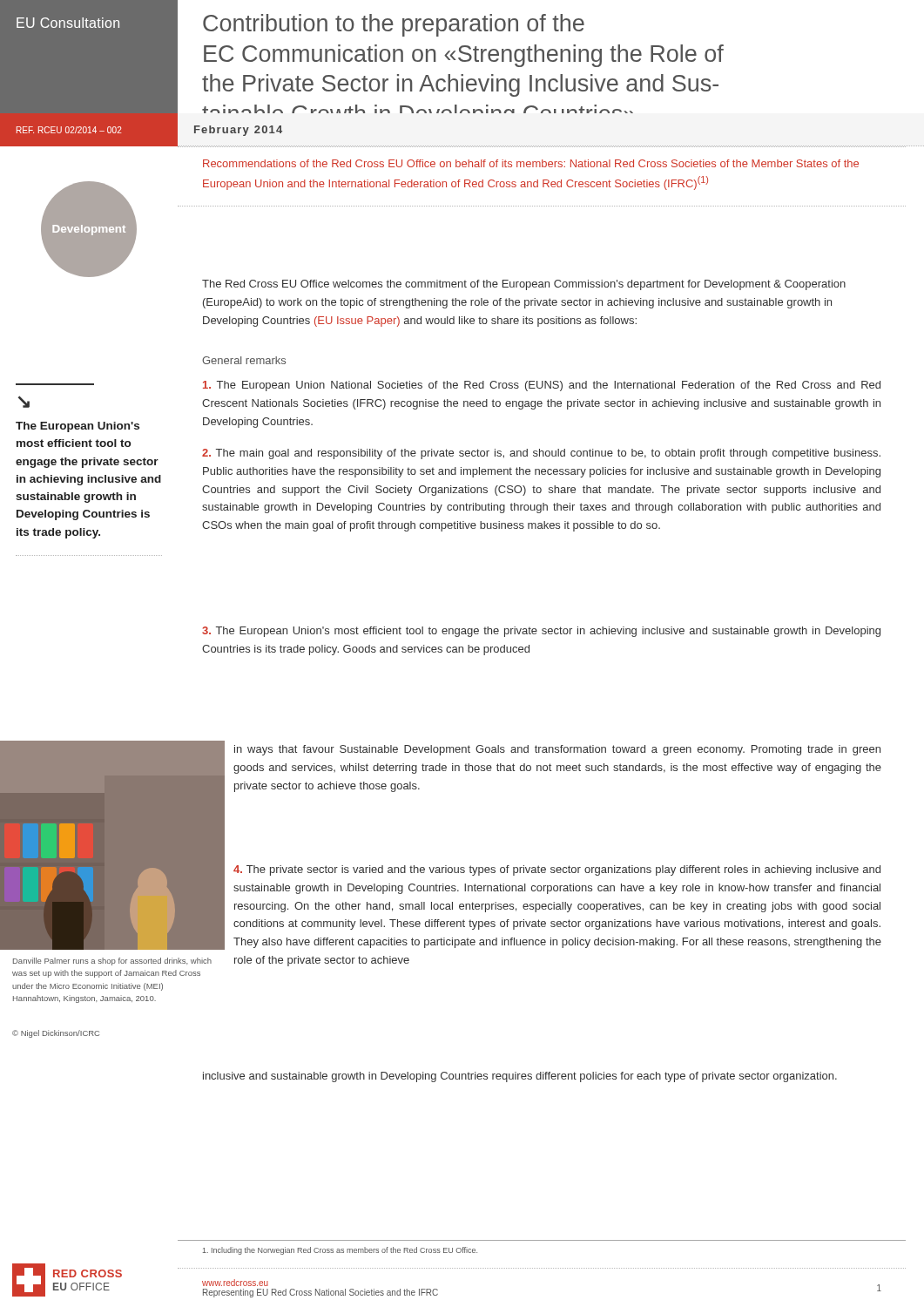Click on the region starting "inclusive and sustainable growth in Developing"
The height and width of the screenshot is (1307, 924).
pyautogui.click(x=542, y=1076)
